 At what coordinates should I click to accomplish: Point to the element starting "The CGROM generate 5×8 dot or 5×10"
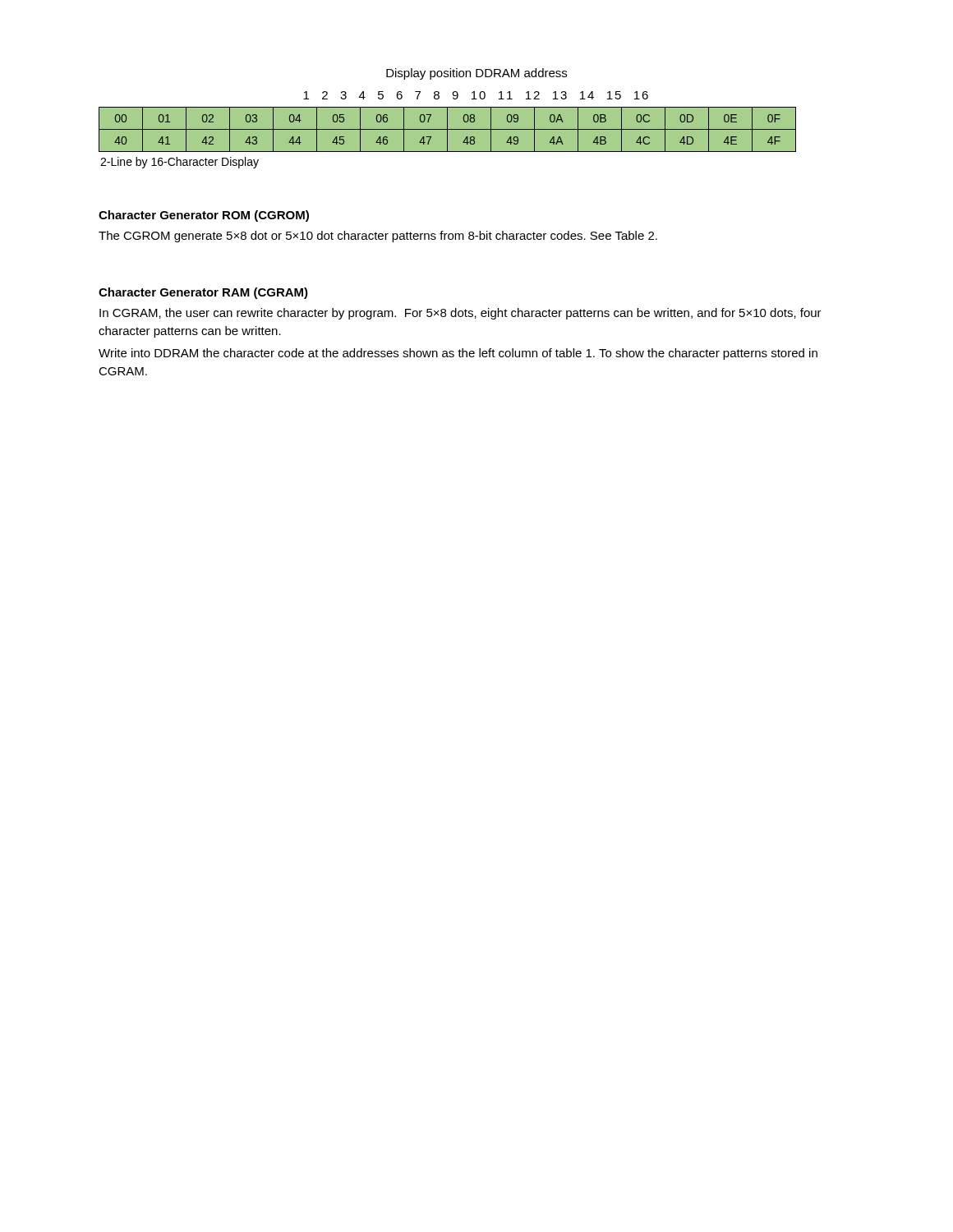(x=378, y=235)
